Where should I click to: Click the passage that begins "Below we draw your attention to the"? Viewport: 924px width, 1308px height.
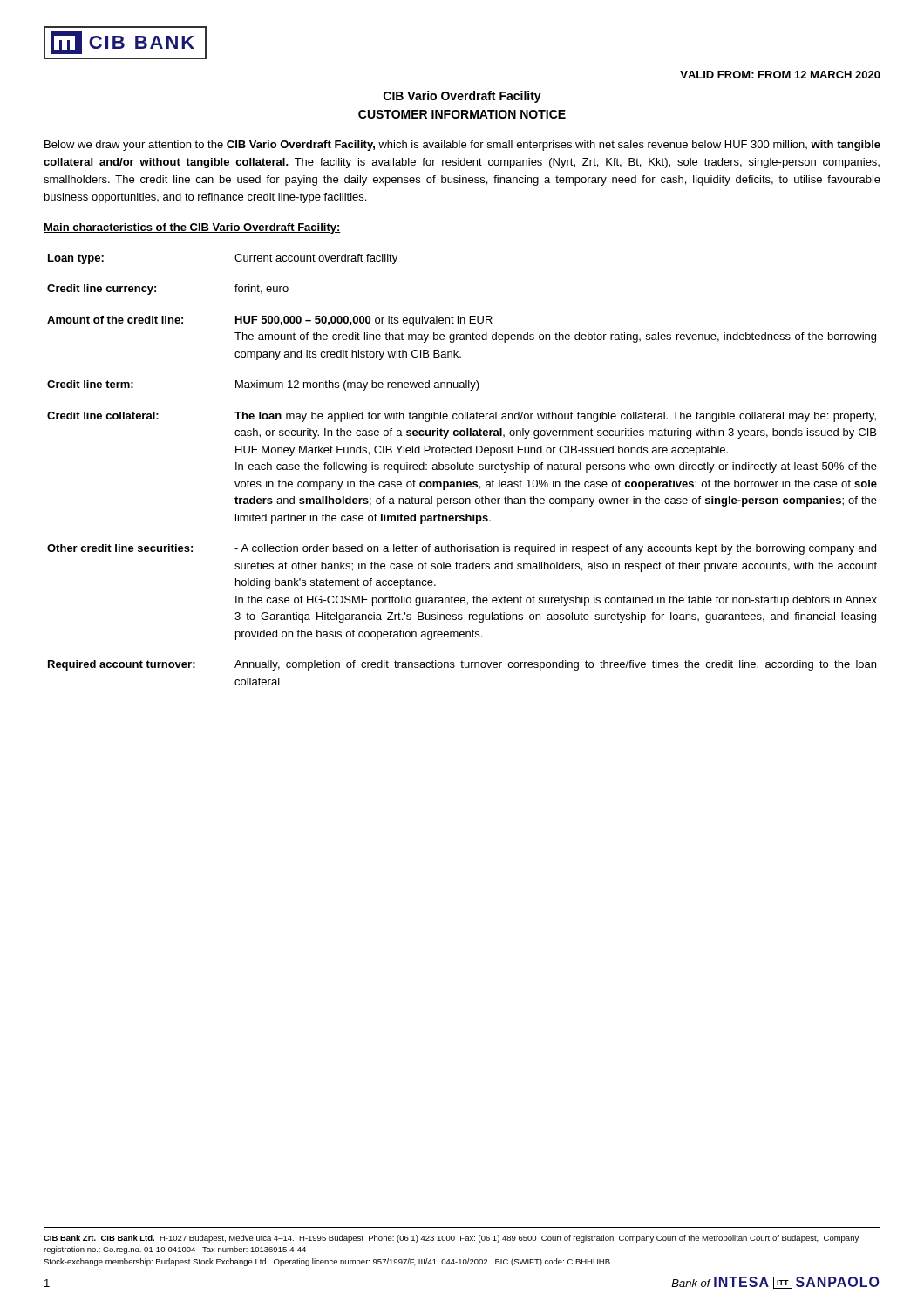pyautogui.click(x=462, y=171)
